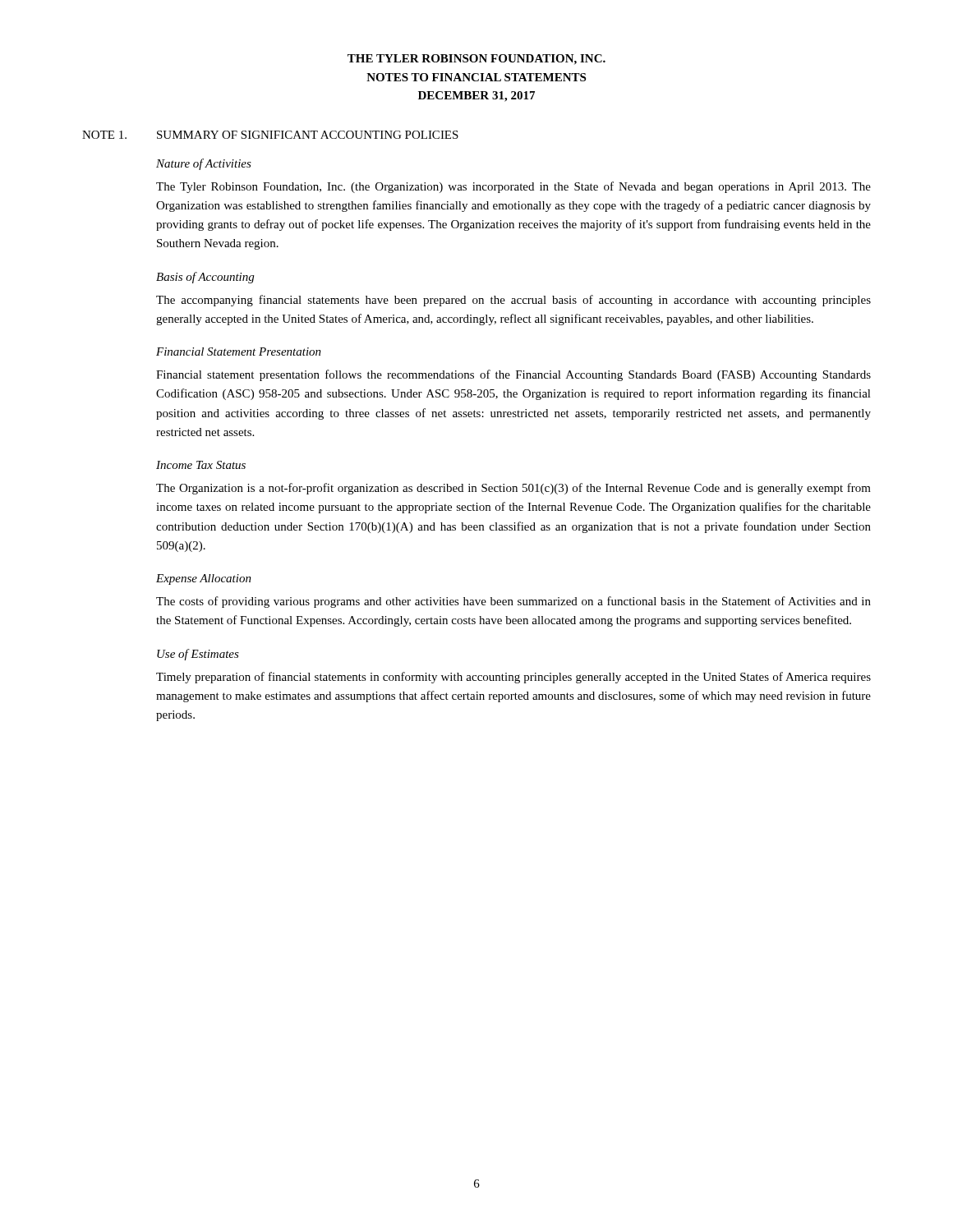Image resolution: width=953 pixels, height=1232 pixels.
Task: Select the text starting "Financial Statement Presentation"
Action: tap(239, 352)
